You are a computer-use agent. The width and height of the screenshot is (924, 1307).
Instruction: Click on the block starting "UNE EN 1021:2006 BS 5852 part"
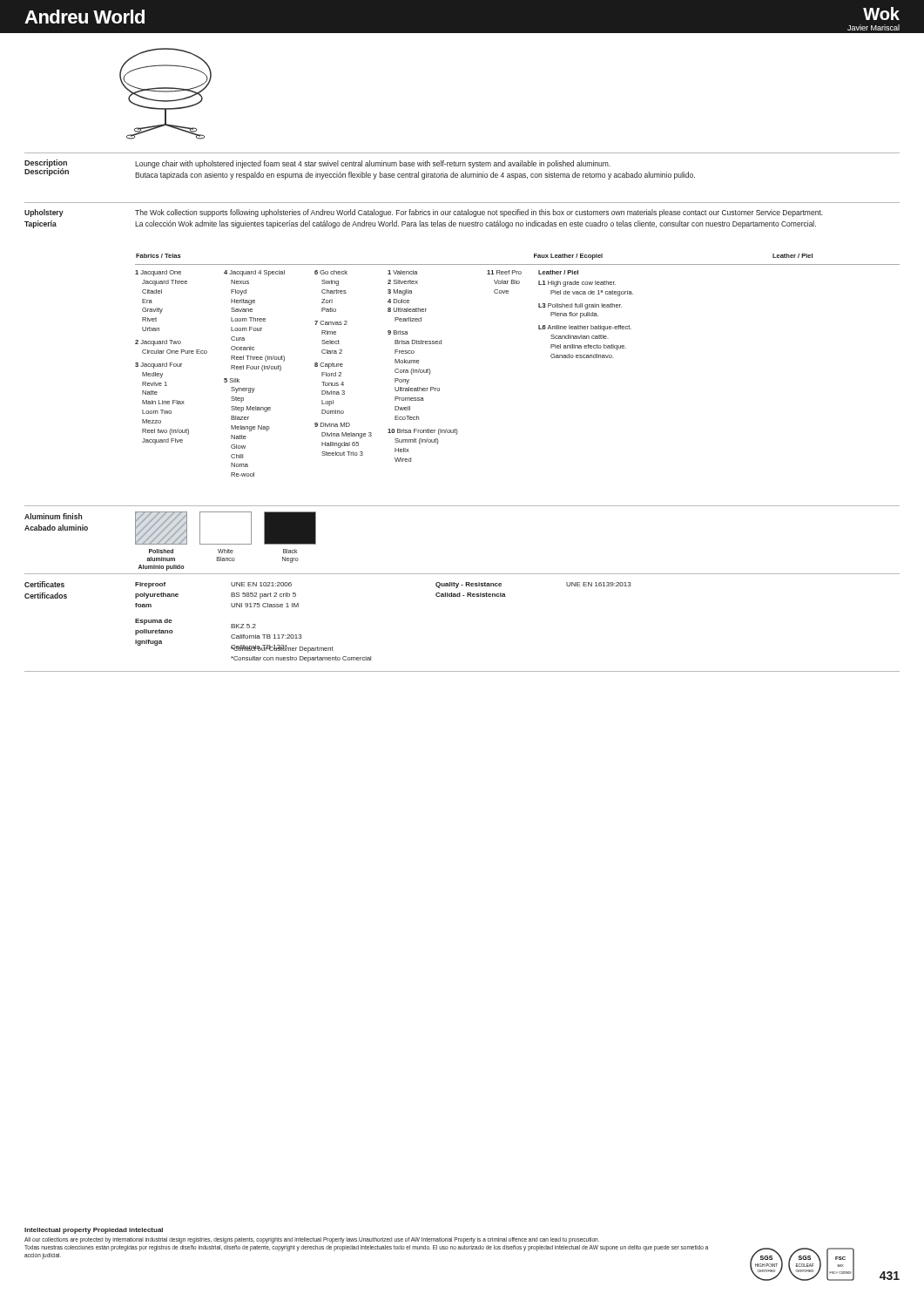point(266,616)
